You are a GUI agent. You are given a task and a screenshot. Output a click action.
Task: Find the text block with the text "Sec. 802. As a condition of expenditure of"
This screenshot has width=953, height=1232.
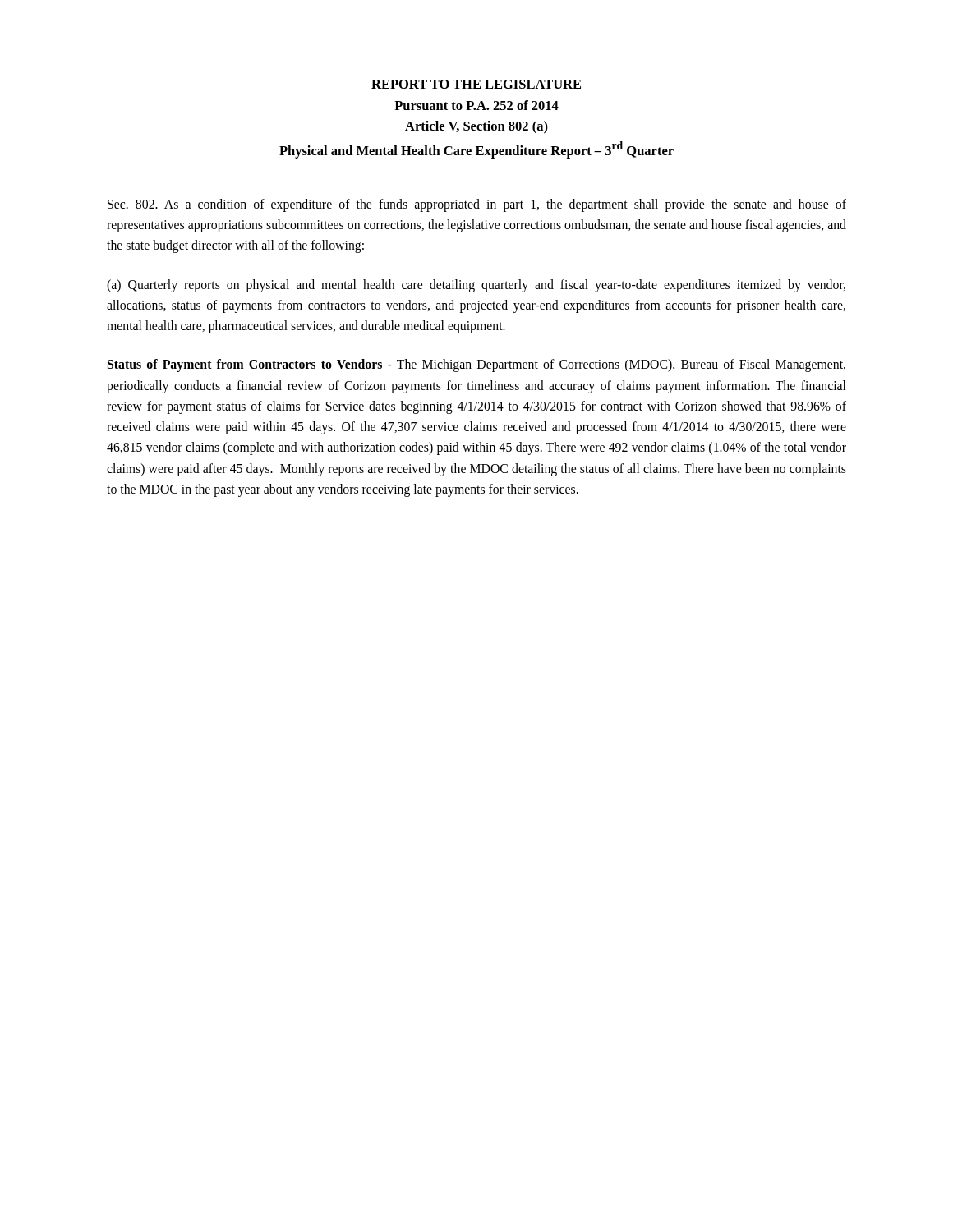476,225
